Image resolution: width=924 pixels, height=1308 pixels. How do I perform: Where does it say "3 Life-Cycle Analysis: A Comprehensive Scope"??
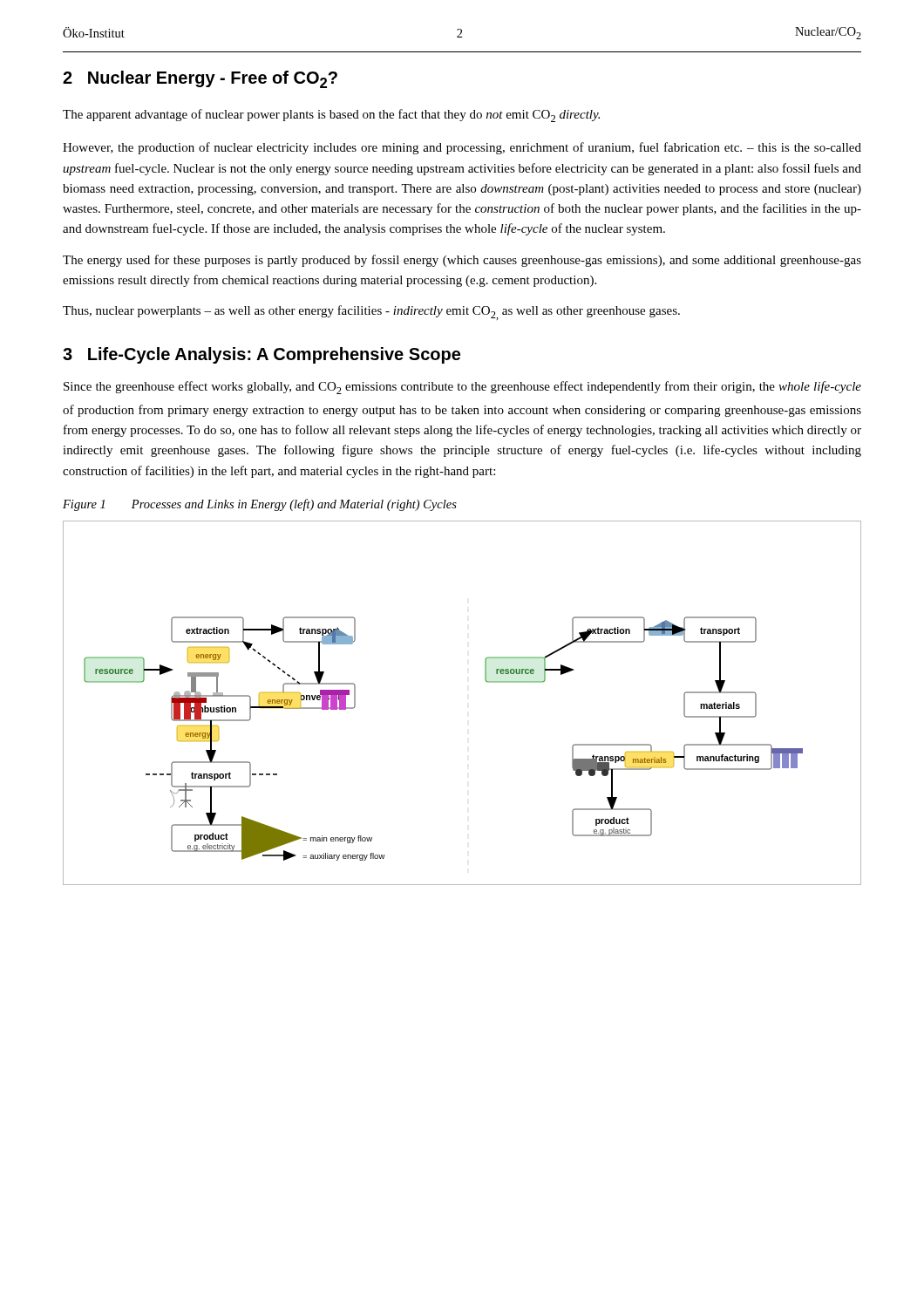click(x=462, y=355)
